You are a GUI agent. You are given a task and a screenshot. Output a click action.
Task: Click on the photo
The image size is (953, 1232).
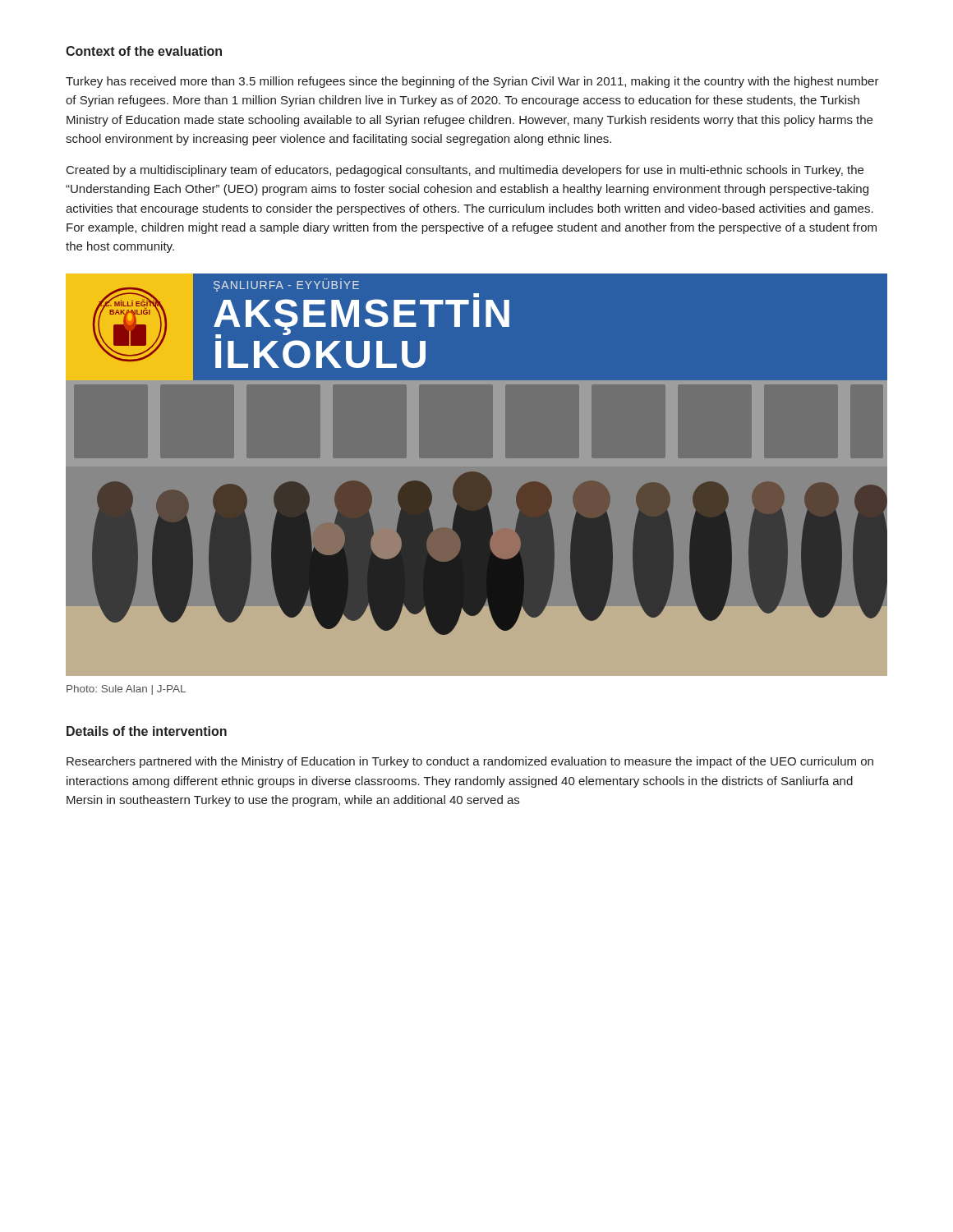coord(476,475)
